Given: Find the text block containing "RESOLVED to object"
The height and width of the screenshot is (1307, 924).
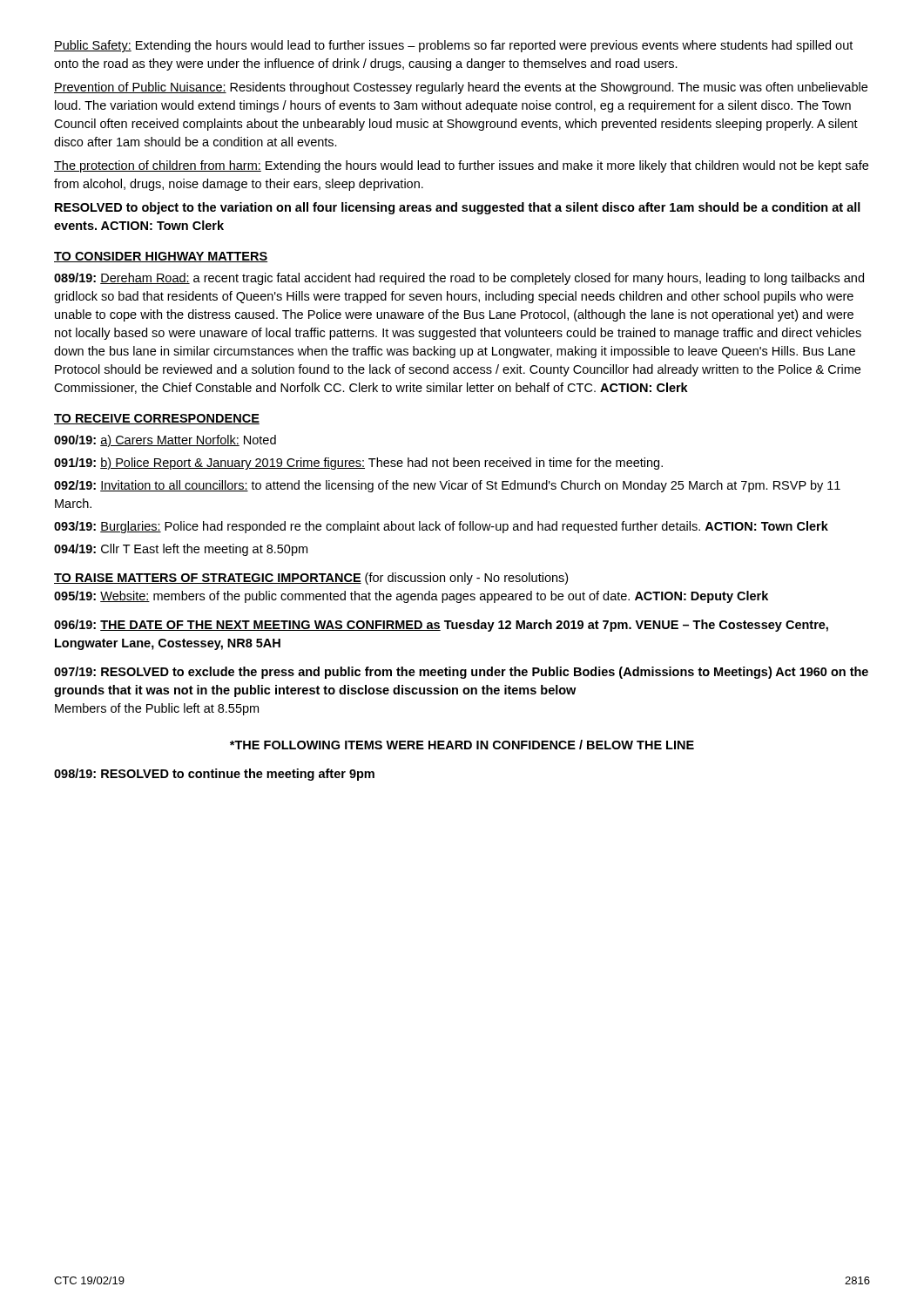Looking at the screenshot, I should click(x=457, y=217).
